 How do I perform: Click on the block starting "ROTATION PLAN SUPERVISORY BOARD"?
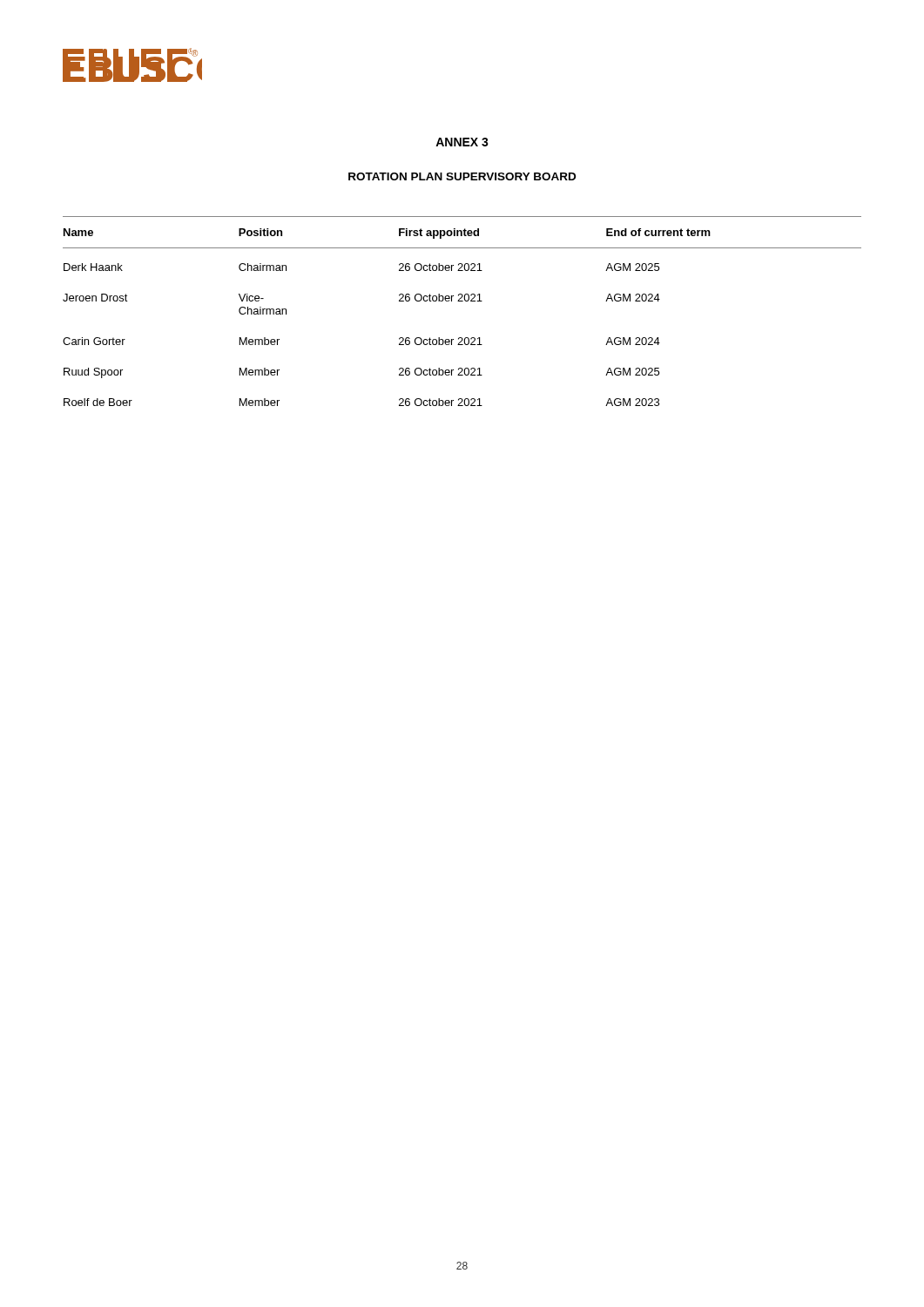click(x=462, y=176)
